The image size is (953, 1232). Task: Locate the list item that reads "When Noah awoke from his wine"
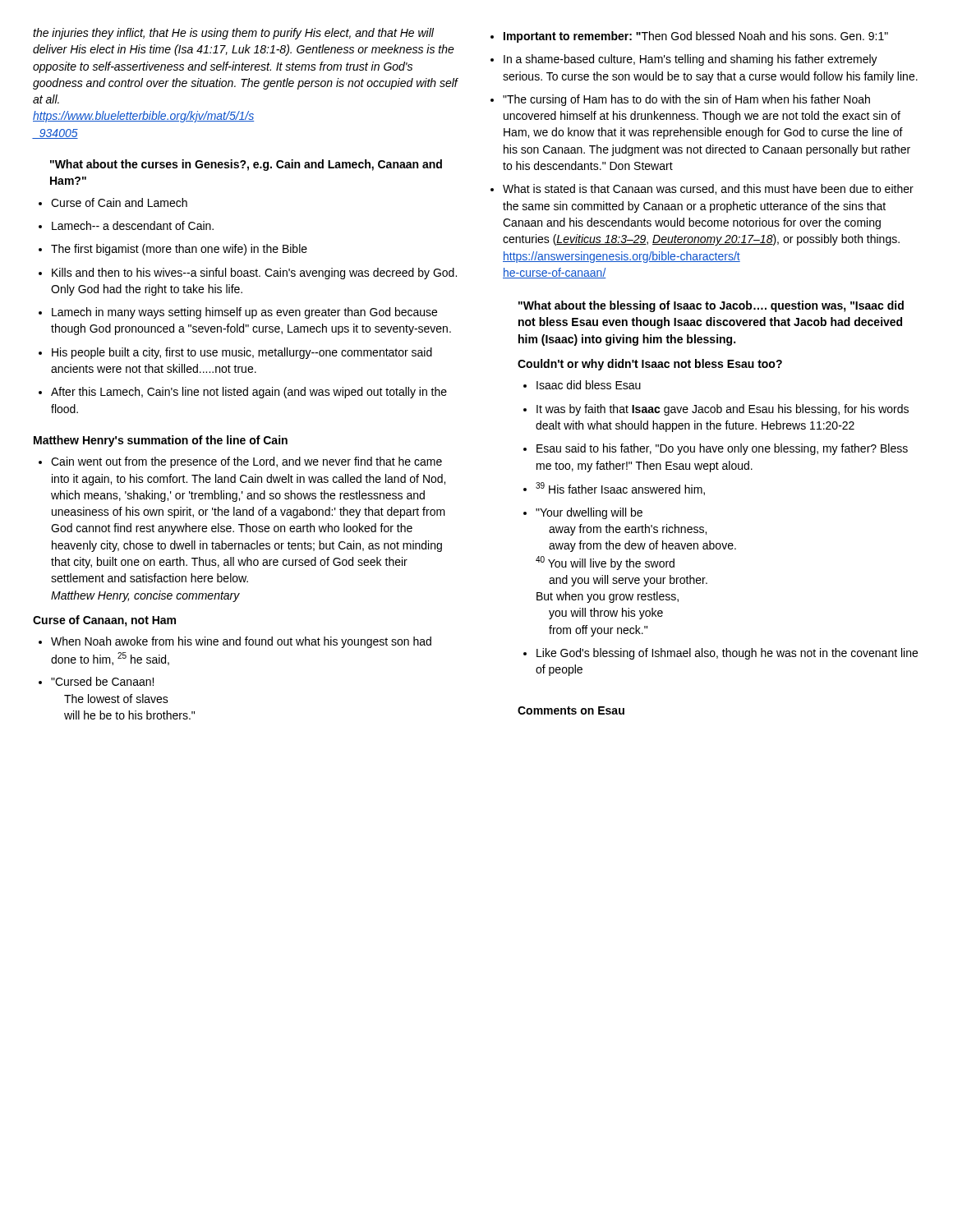(246, 650)
